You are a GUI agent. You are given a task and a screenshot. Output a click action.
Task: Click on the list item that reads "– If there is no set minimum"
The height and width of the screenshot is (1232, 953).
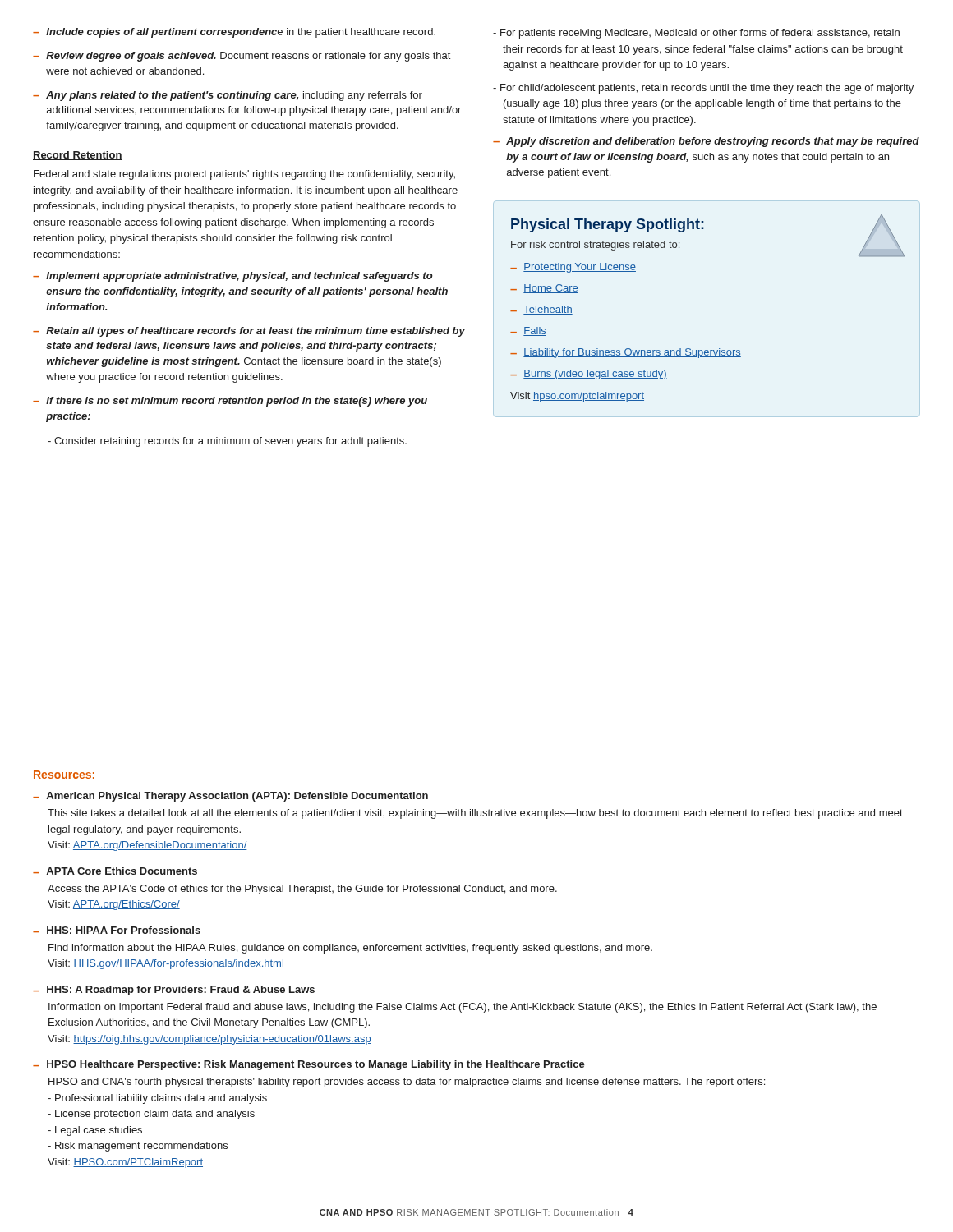(251, 409)
